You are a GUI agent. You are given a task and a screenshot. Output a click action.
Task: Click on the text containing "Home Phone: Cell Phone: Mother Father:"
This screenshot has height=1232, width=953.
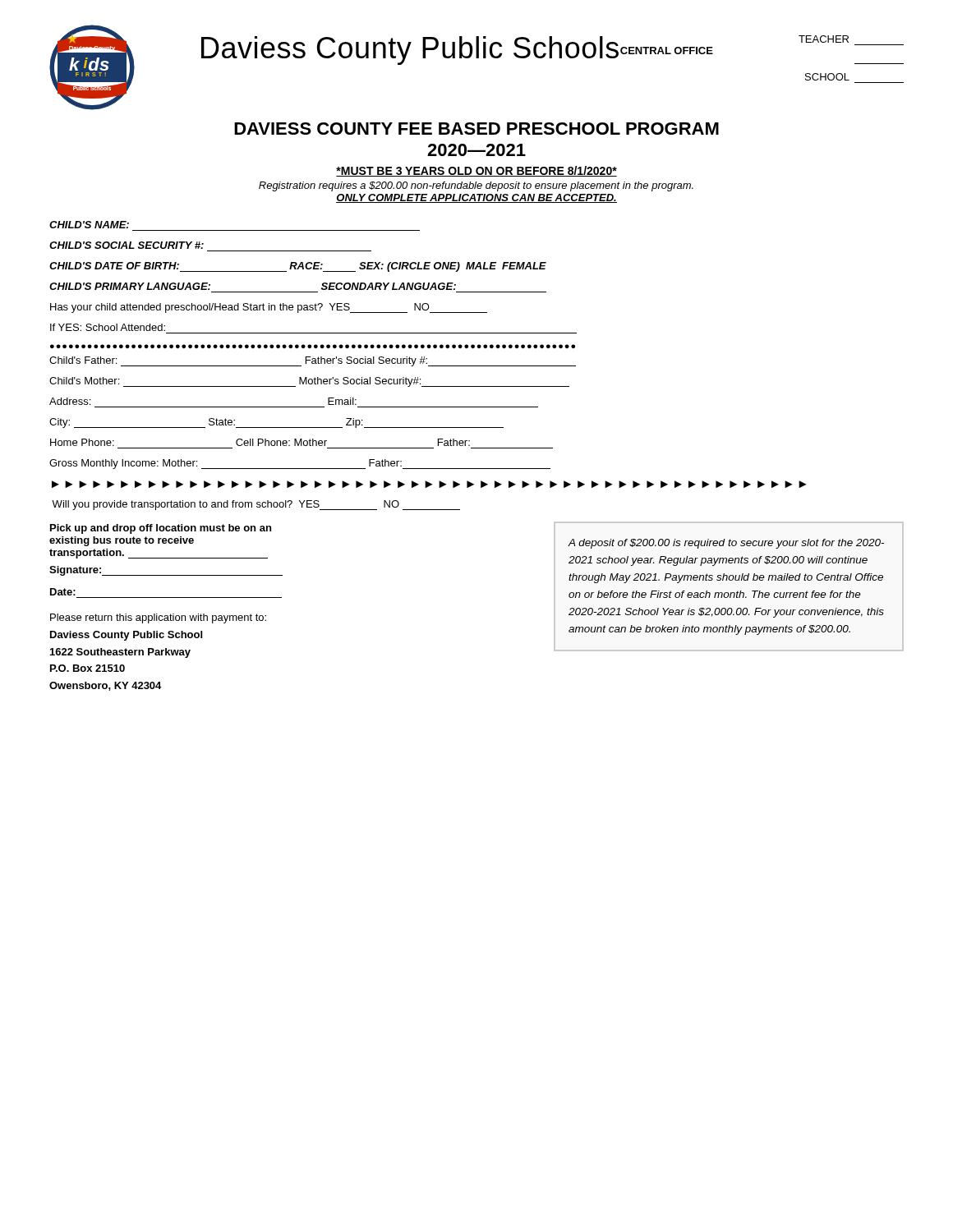click(301, 442)
